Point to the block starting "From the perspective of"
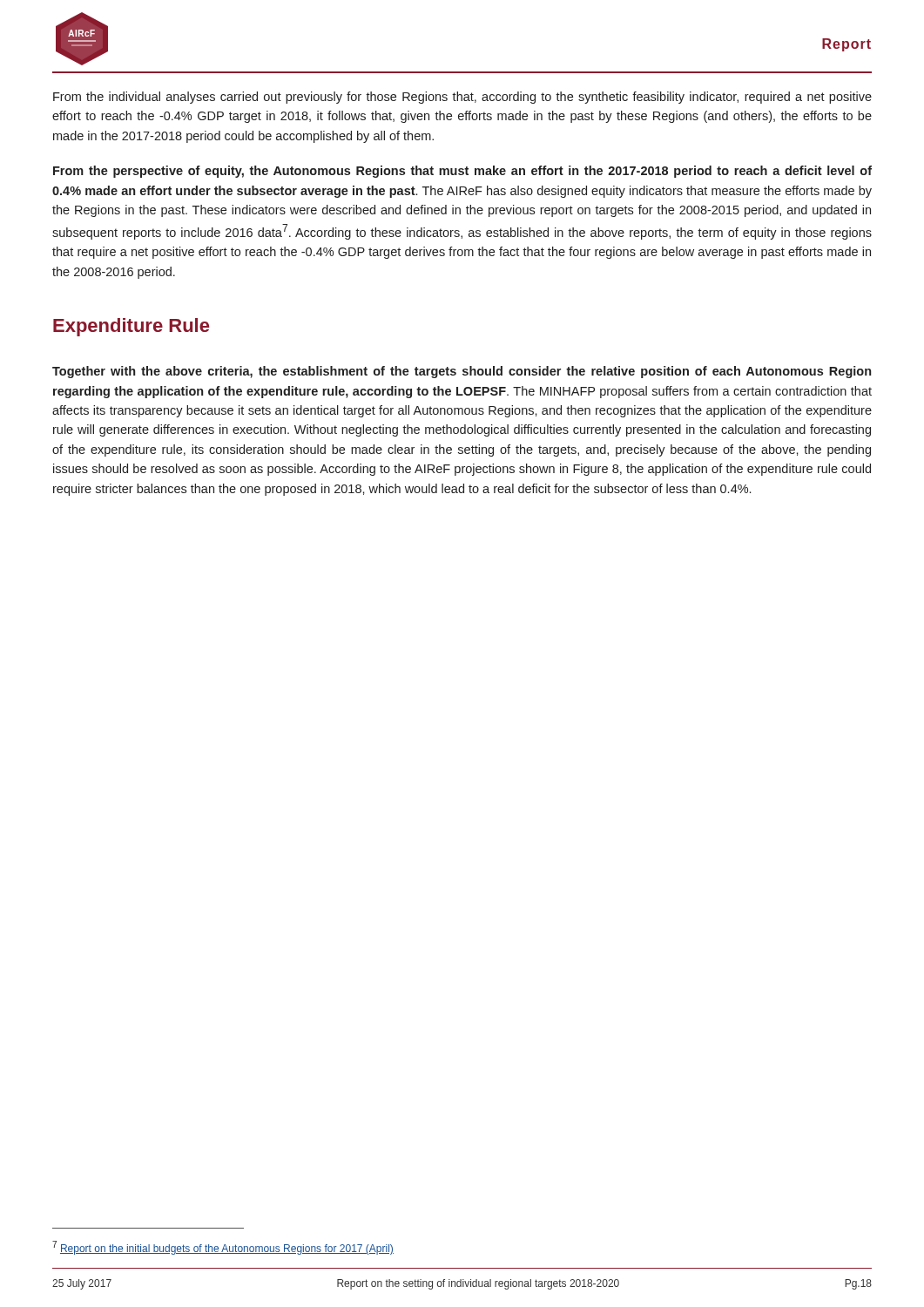This screenshot has width=924, height=1307. [462, 221]
